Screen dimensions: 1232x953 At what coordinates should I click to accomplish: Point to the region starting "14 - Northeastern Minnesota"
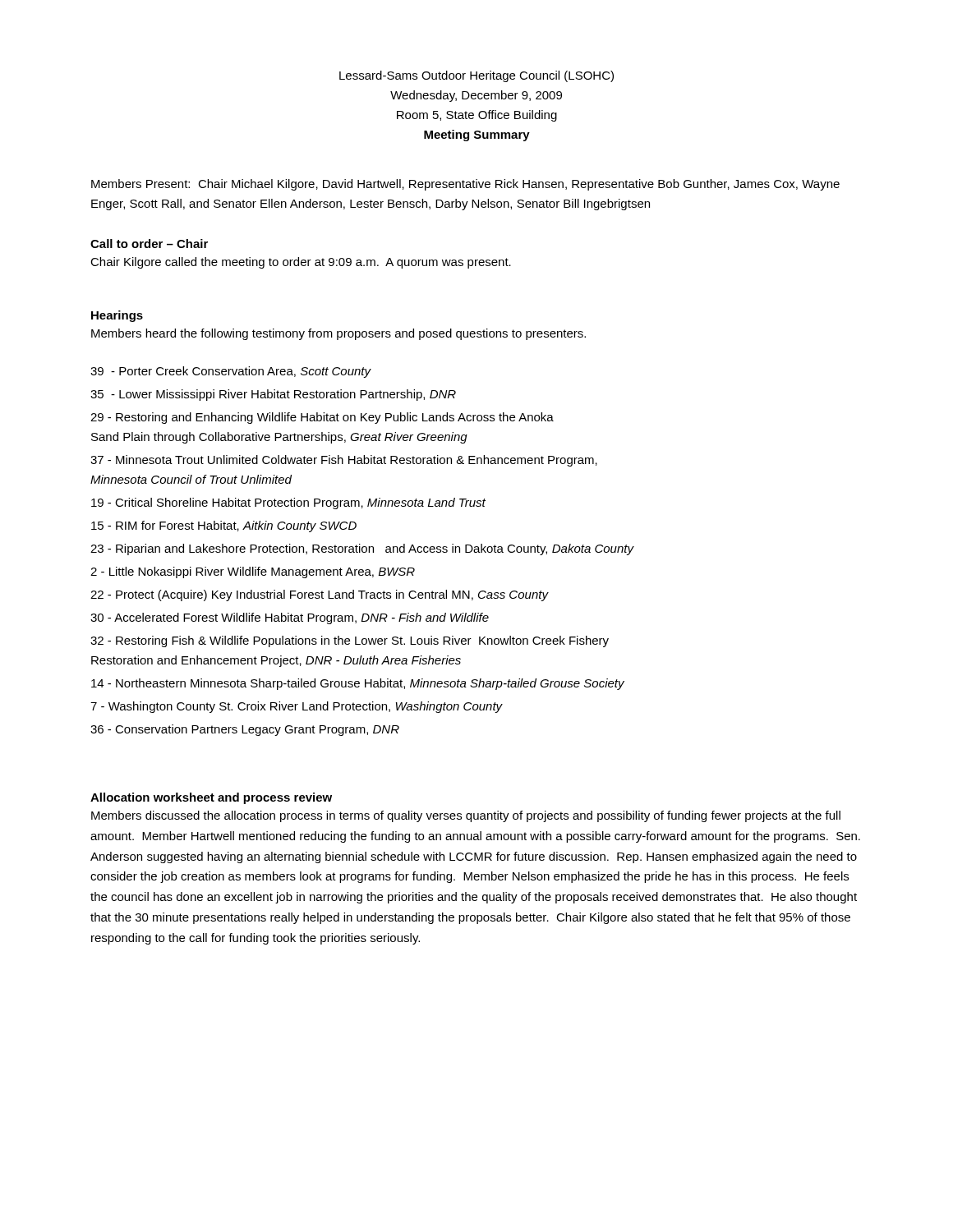pos(357,683)
